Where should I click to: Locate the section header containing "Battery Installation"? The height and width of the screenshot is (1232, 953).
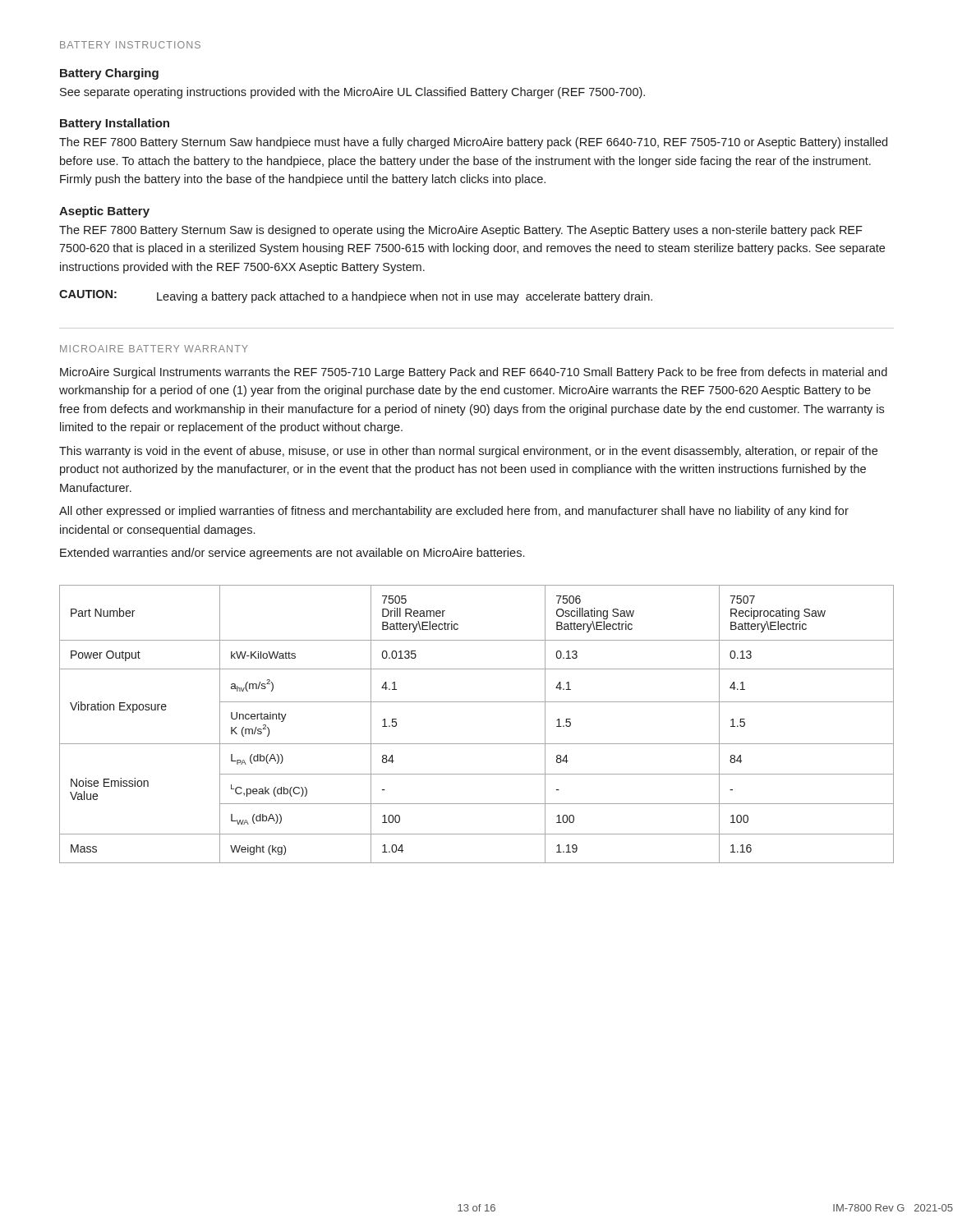click(115, 124)
